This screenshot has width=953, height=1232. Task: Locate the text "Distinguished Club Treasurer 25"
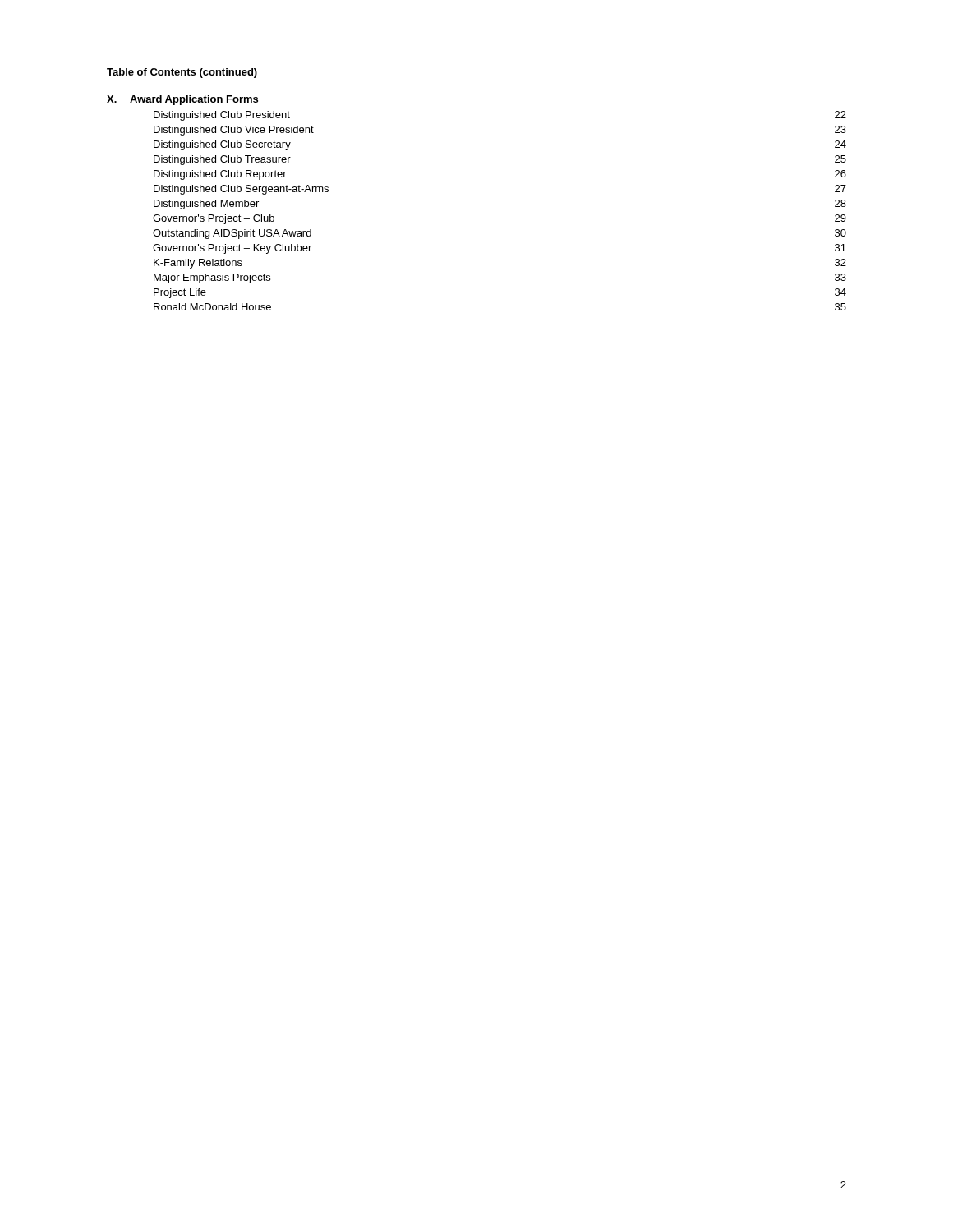point(223,161)
